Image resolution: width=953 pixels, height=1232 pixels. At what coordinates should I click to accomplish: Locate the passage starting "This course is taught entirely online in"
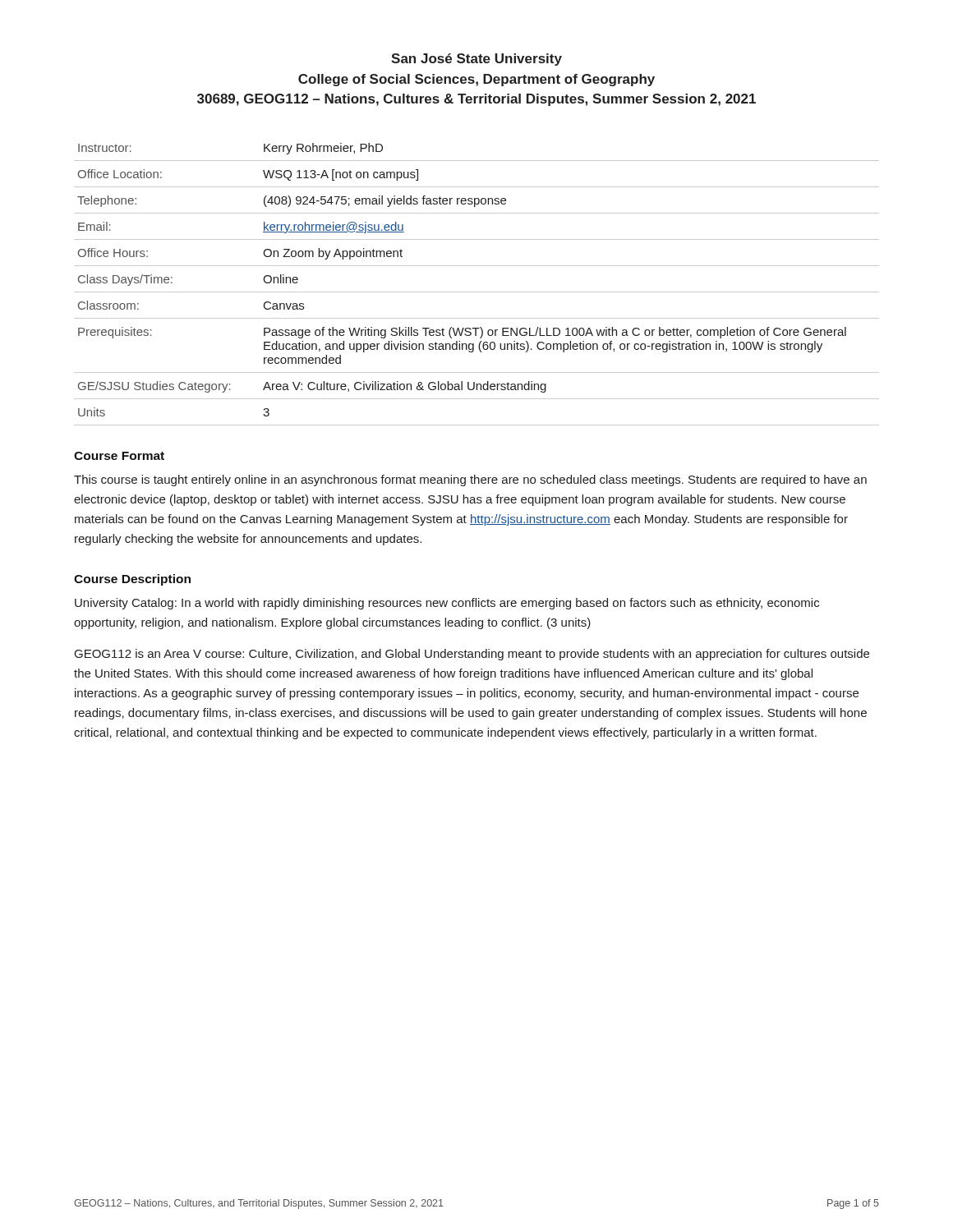(x=471, y=509)
